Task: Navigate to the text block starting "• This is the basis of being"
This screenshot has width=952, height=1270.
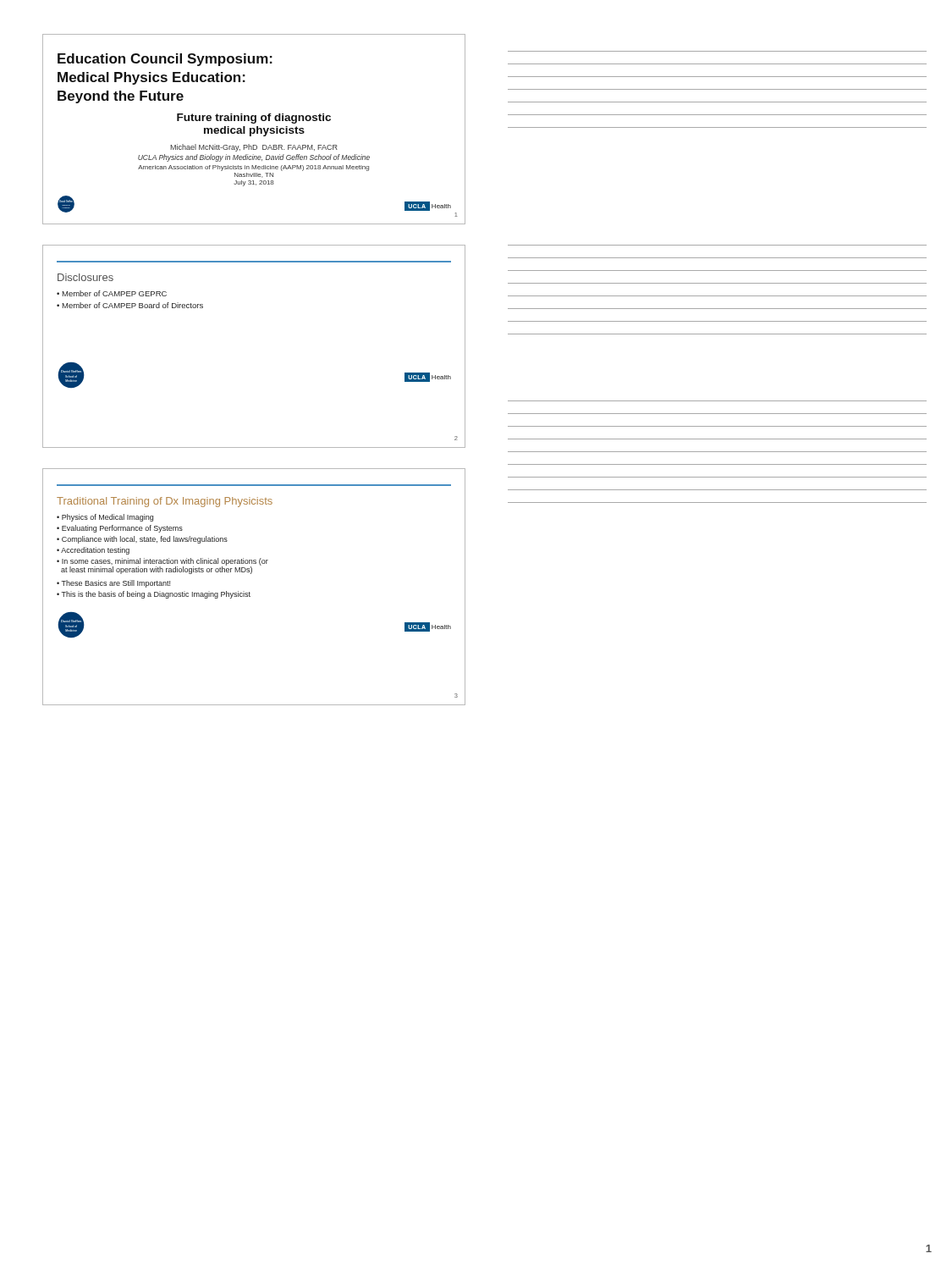Action: [x=154, y=595]
